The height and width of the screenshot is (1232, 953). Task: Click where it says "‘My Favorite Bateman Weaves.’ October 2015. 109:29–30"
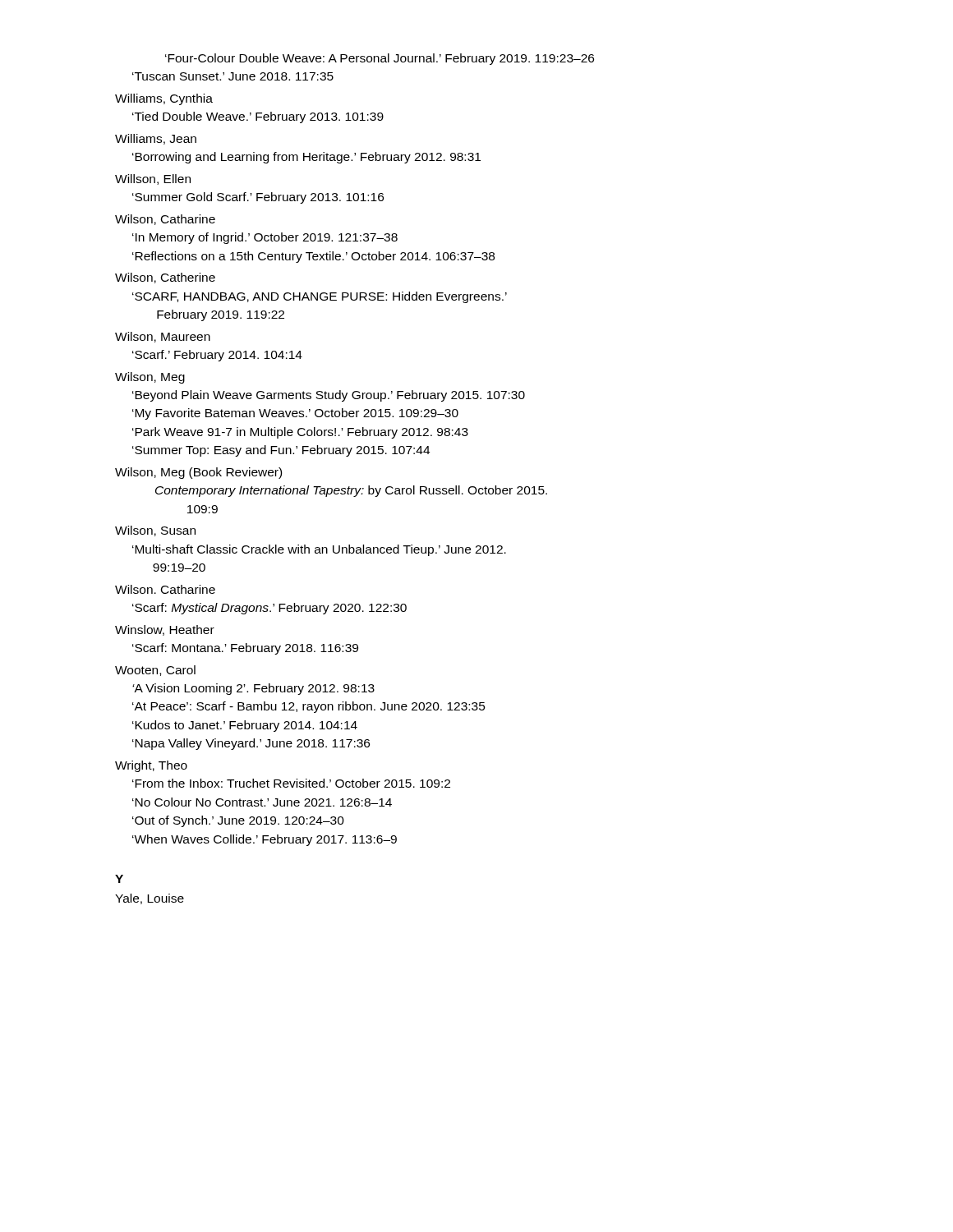(x=295, y=413)
